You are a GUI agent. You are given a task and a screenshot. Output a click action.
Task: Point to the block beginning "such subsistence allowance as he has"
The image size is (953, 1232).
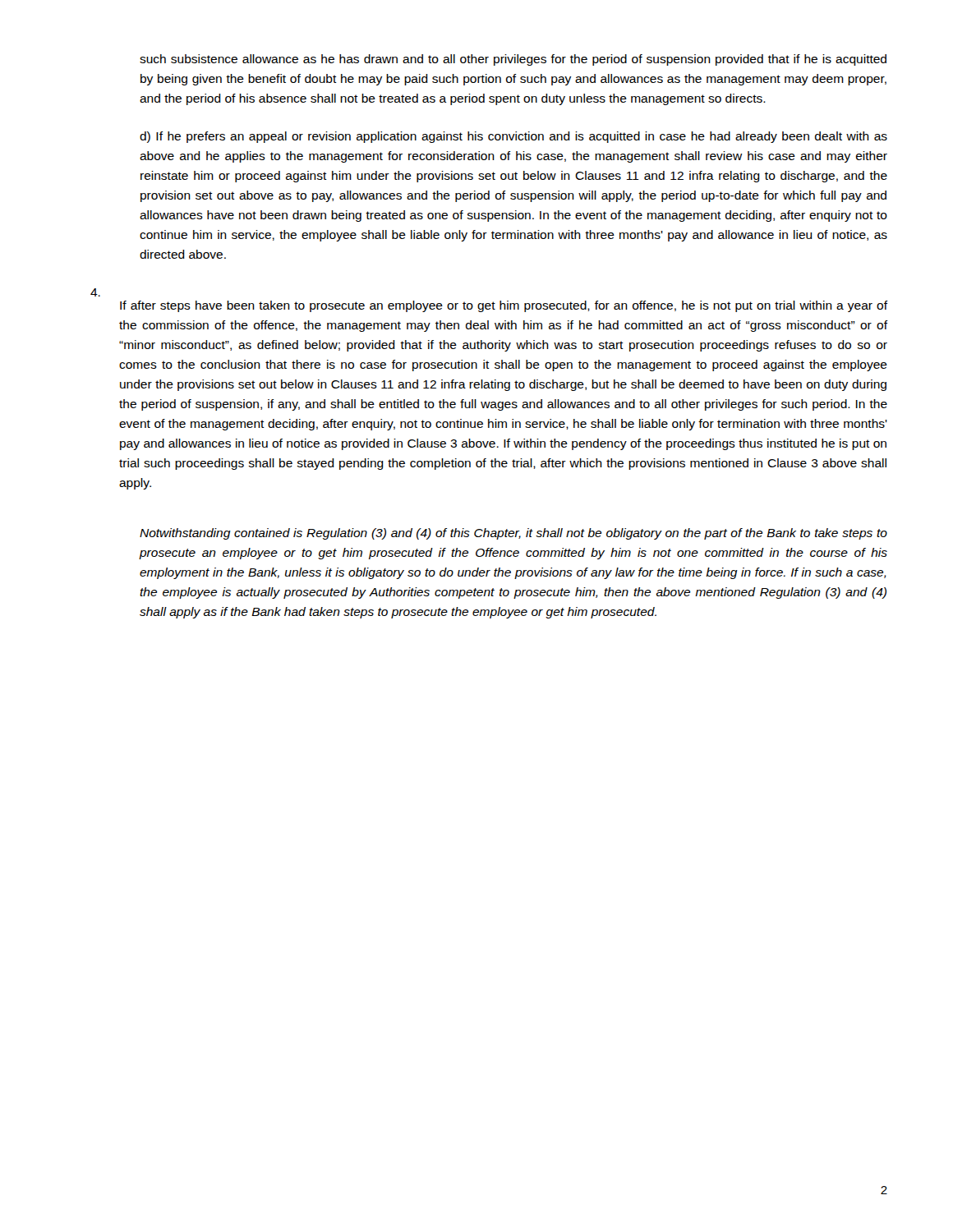tap(513, 79)
